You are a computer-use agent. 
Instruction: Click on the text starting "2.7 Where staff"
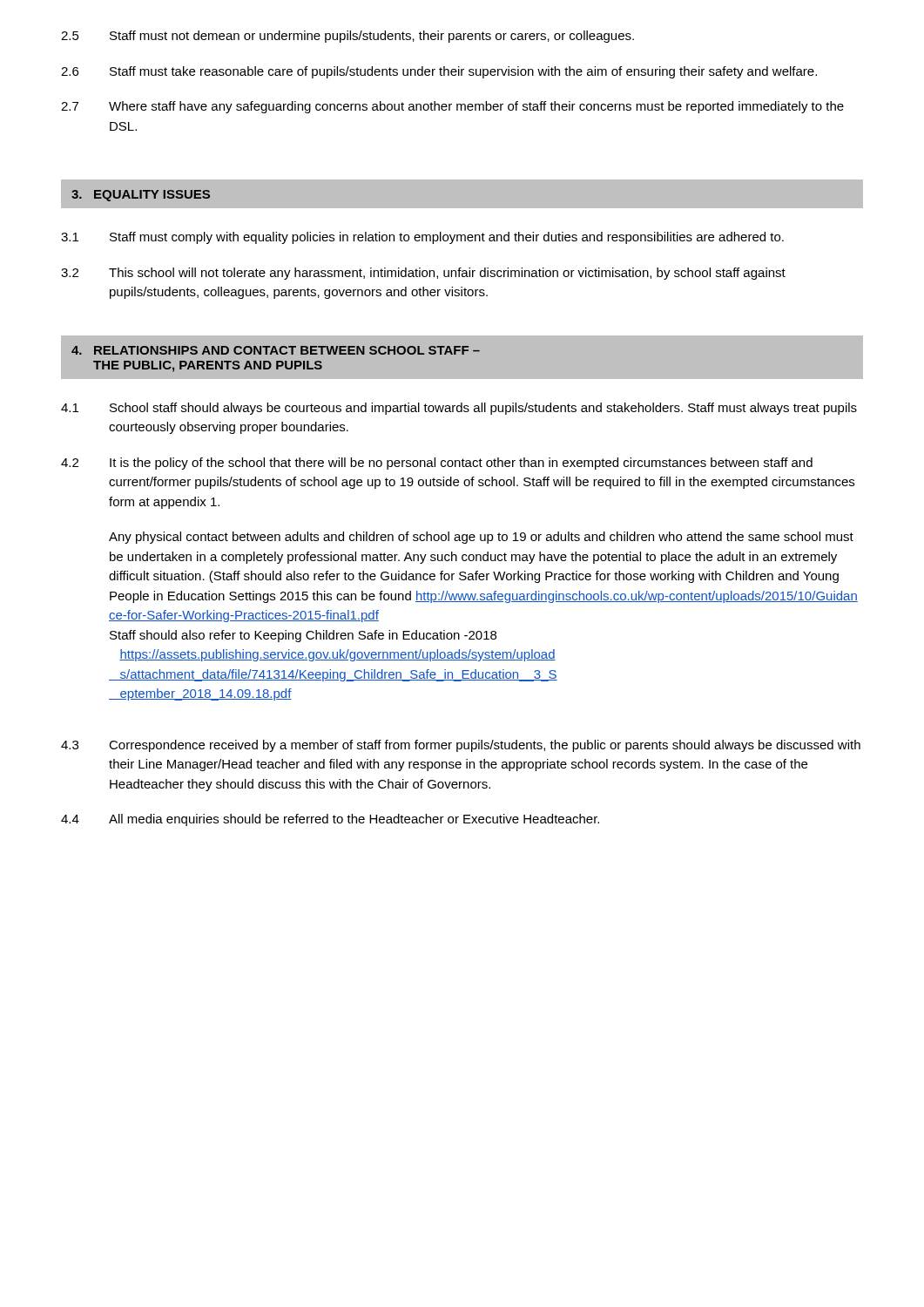click(462, 116)
